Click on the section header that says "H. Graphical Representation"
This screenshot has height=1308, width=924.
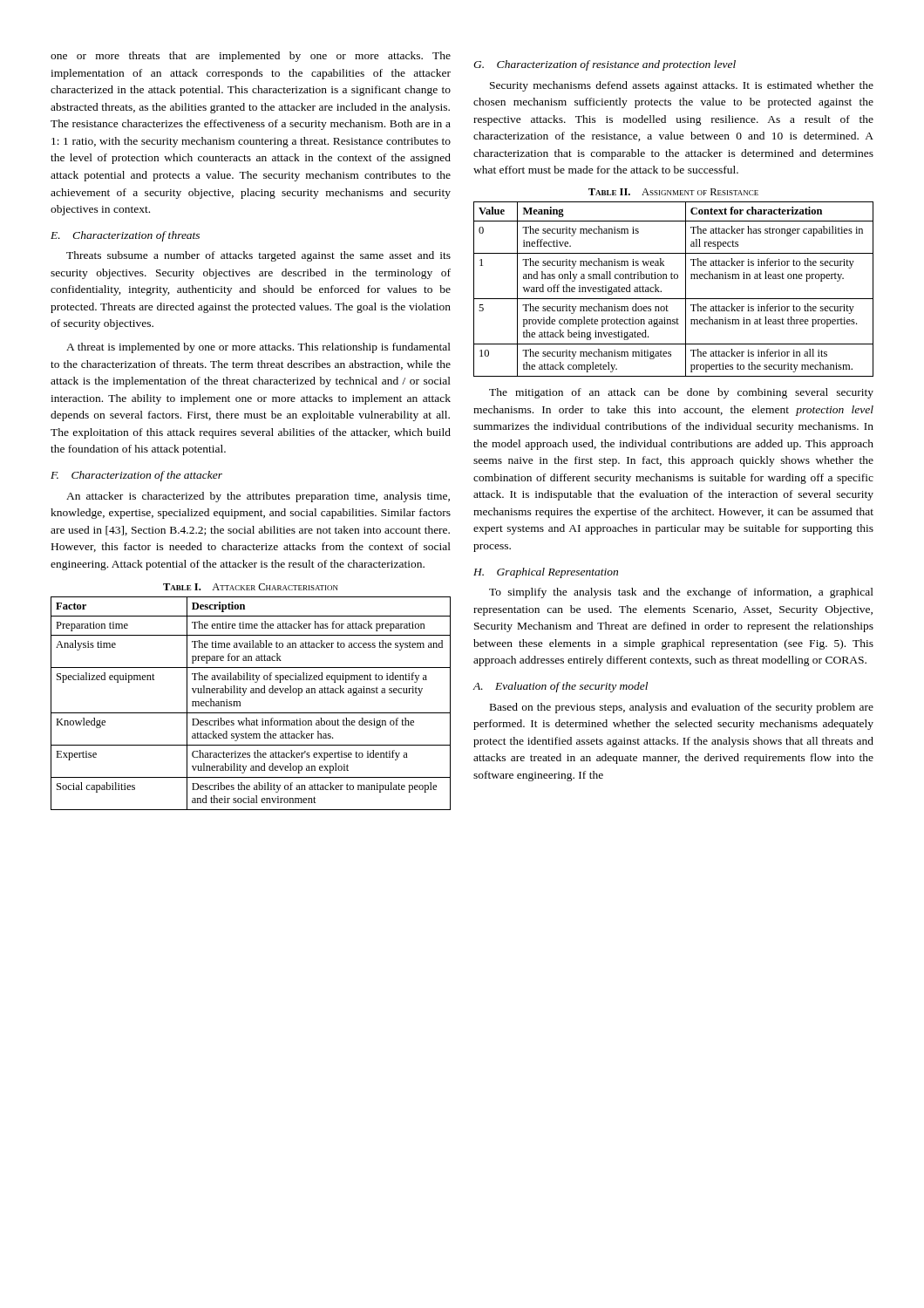click(x=546, y=573)
